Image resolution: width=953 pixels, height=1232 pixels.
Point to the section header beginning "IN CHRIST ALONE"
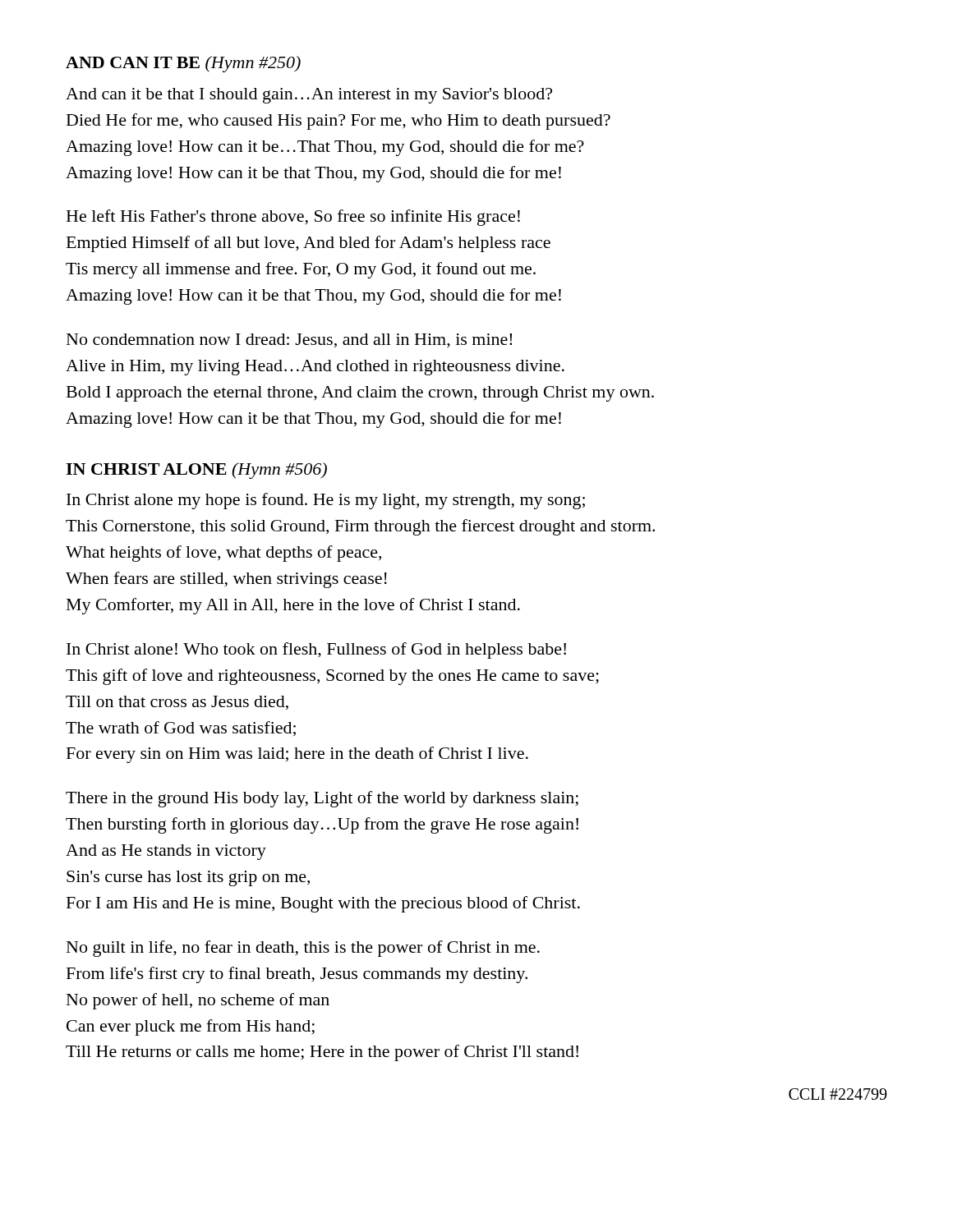point(197,468)
